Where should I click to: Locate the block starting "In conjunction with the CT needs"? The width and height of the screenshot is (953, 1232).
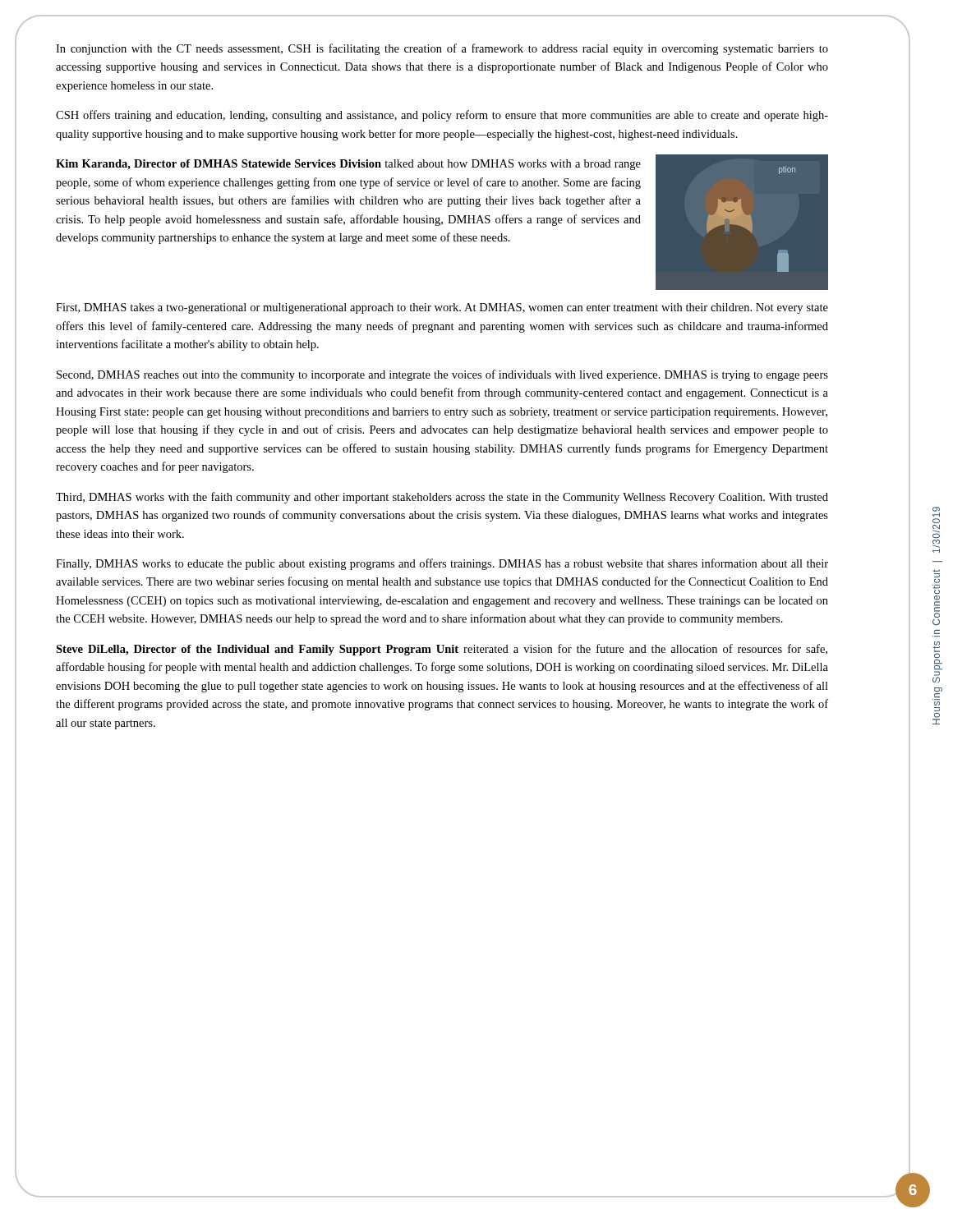(442, 67)
